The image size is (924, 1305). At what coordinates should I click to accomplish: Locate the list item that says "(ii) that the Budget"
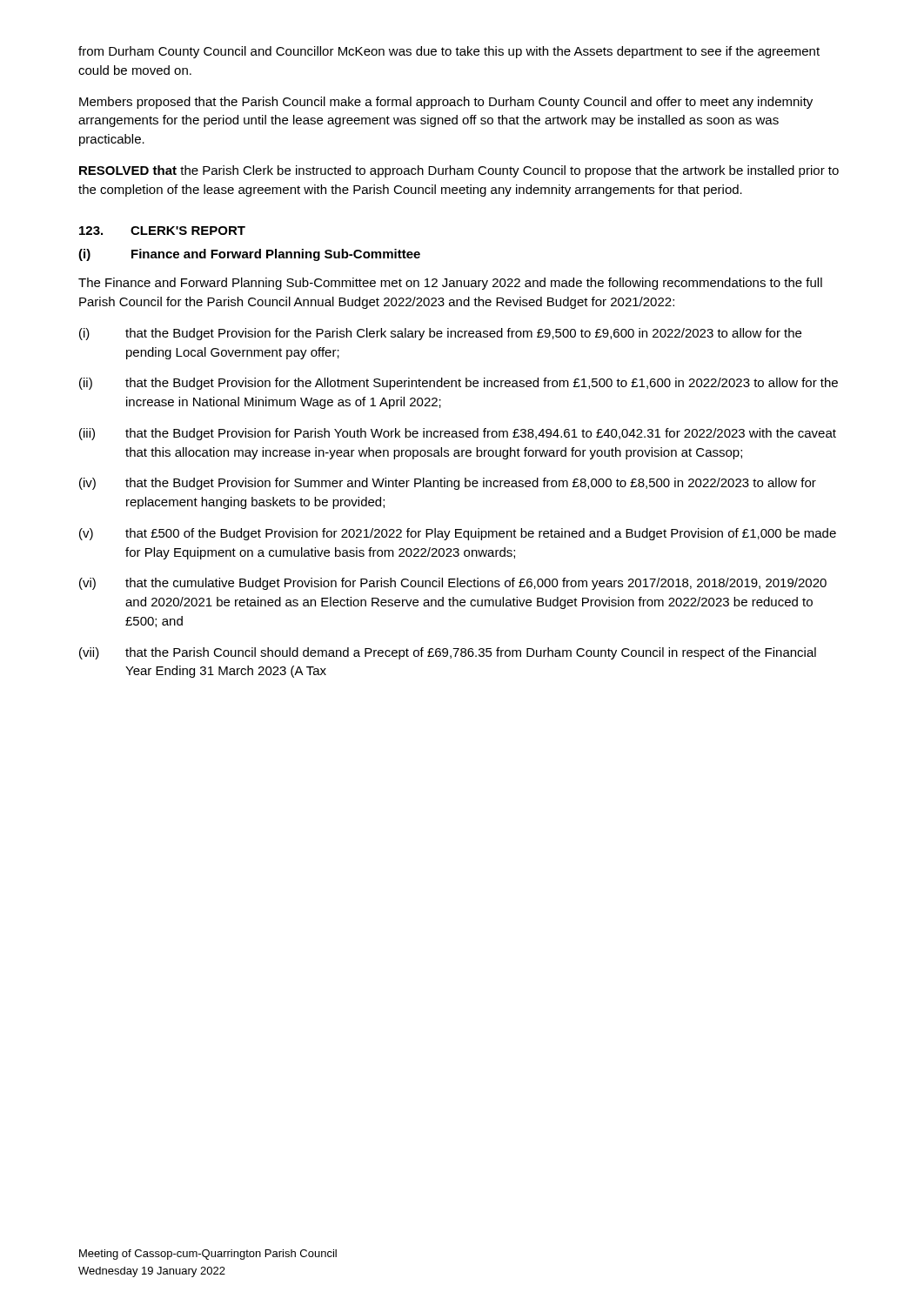click(x=462, y=392)
